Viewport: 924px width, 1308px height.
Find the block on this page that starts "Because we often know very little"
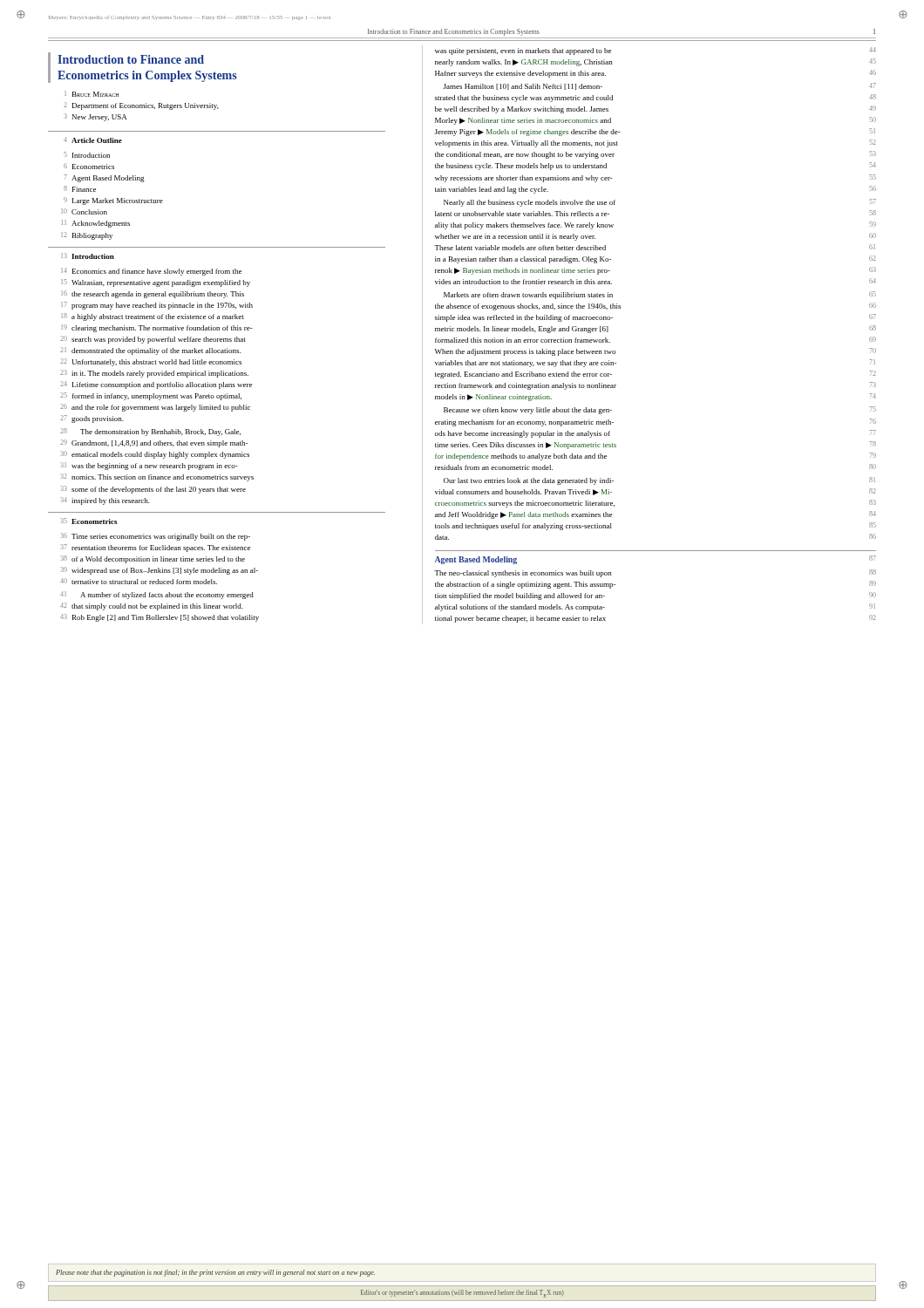tap(527, 410)
